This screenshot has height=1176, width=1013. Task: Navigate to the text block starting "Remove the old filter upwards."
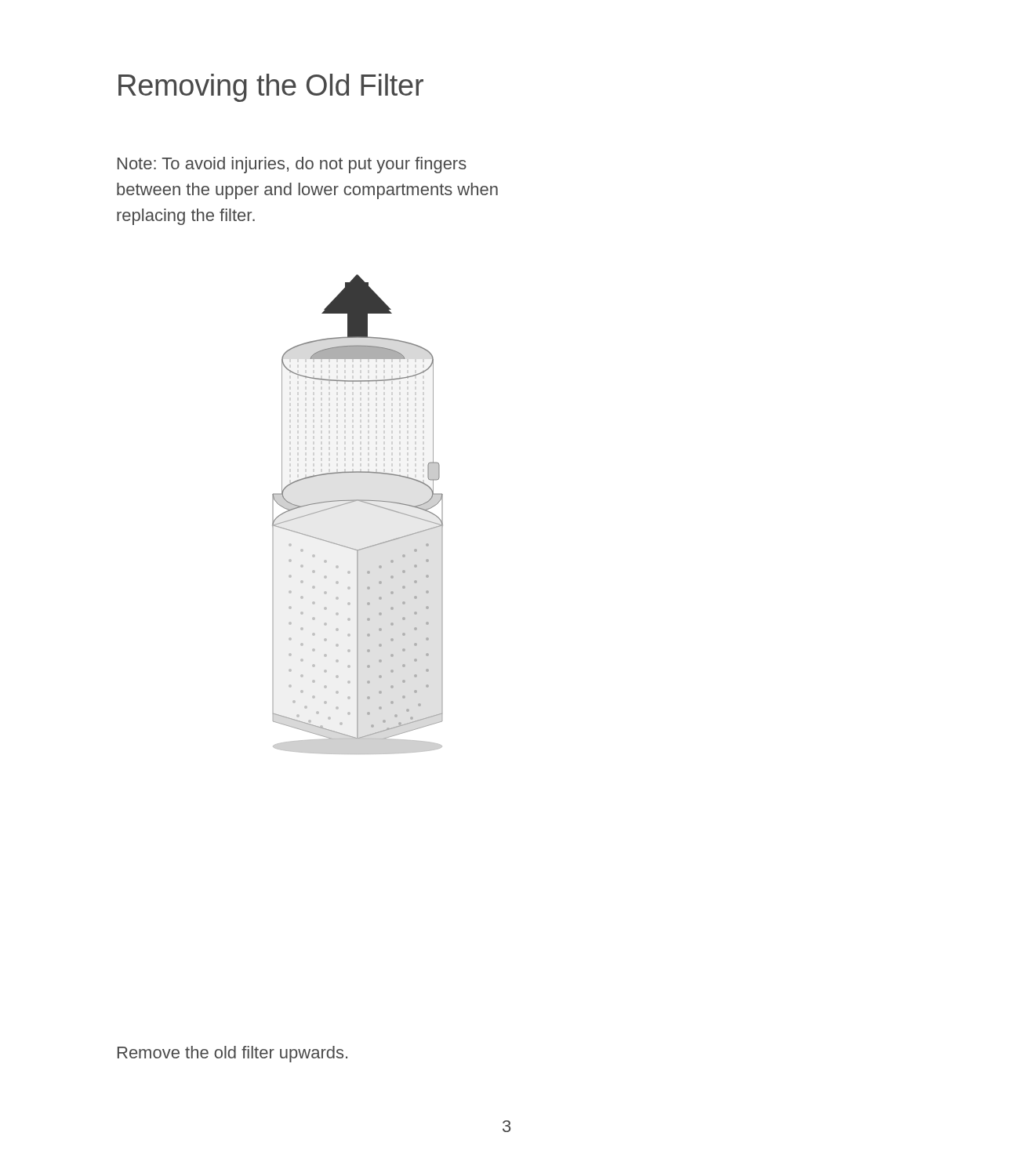tap(233, 1053)
